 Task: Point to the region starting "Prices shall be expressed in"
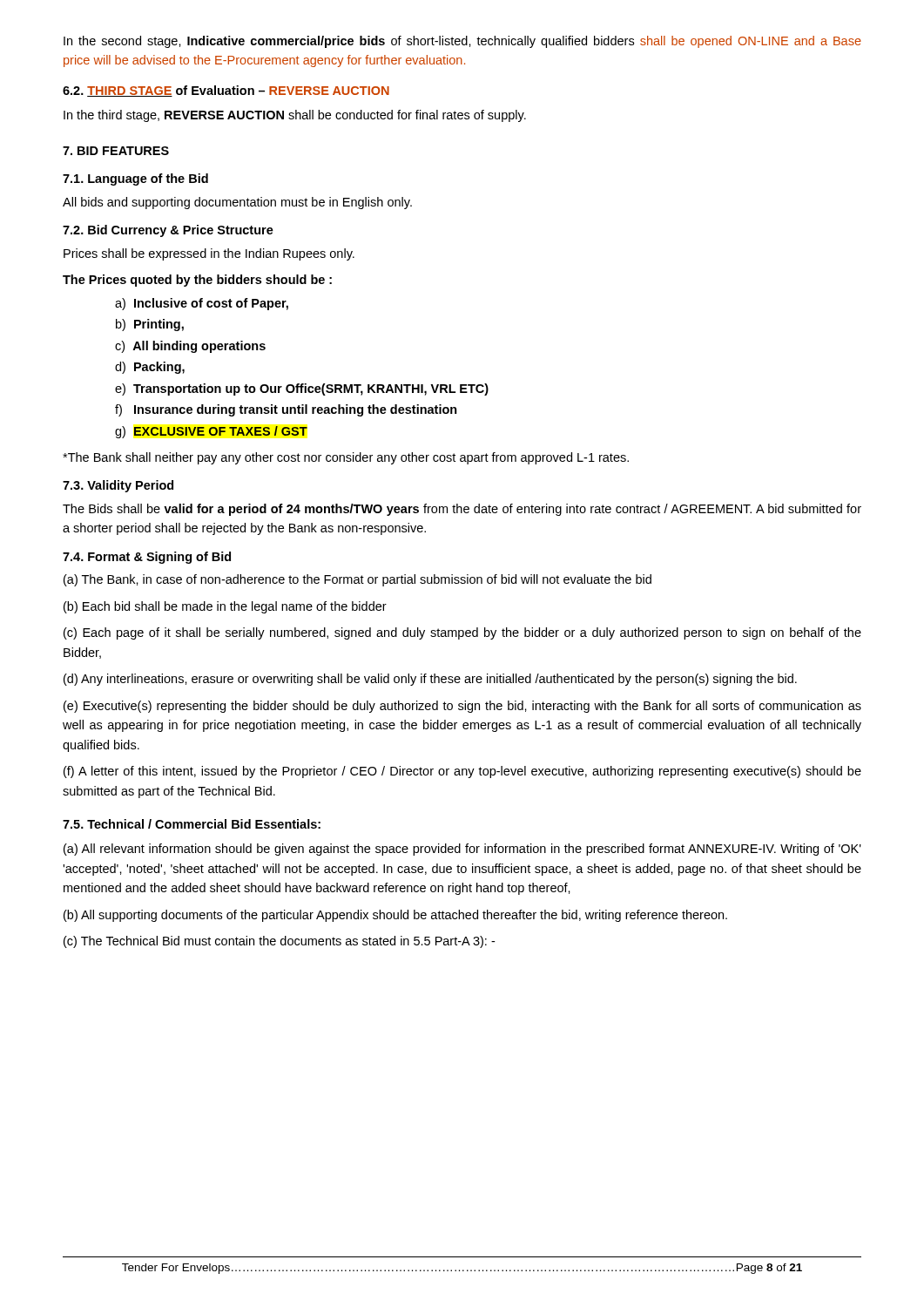(209, 254)
